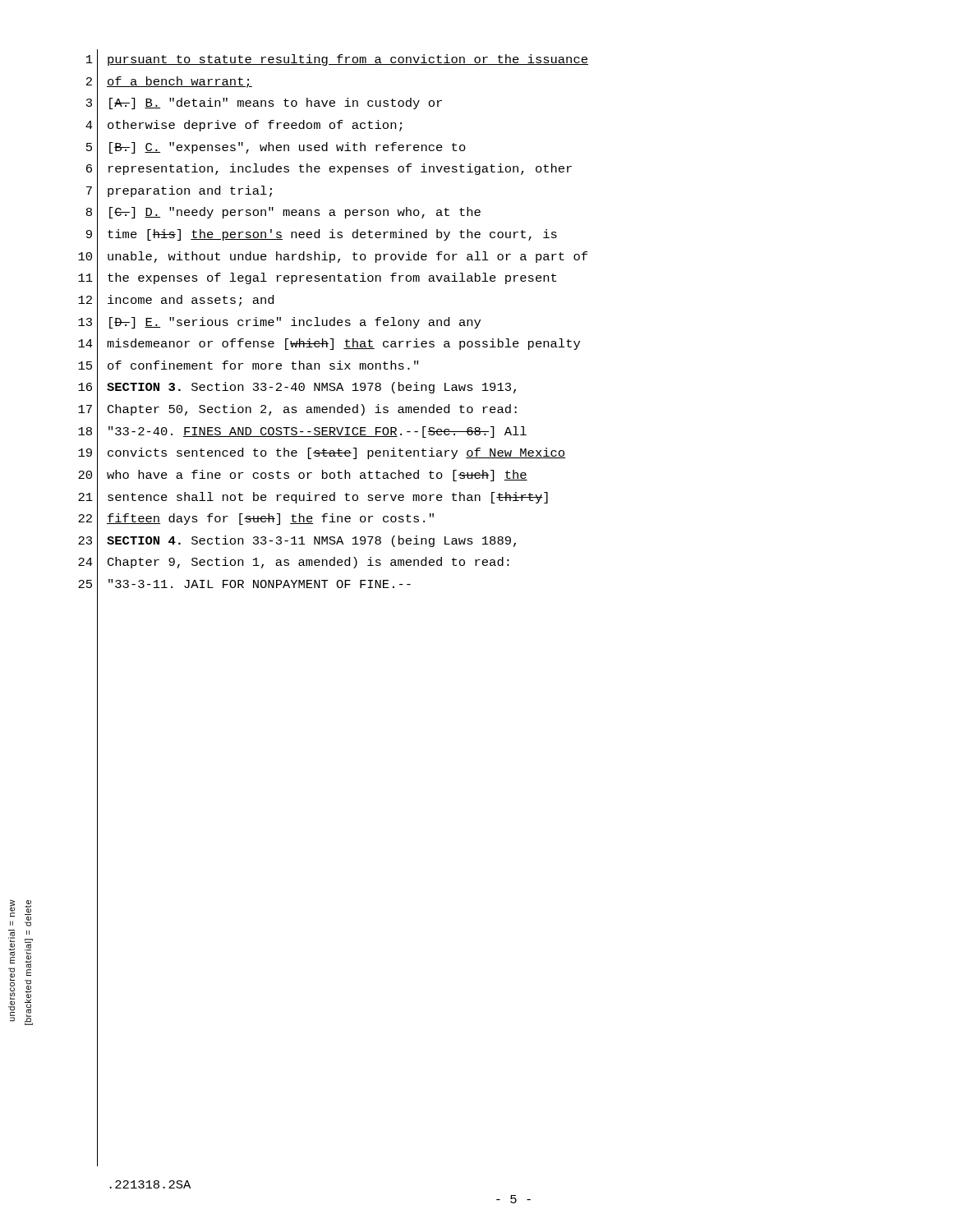Screen dimensions: 1232x953
Task: Select the list item that reads "[B.] C. "expenses", when used with reference to"
Action: coord(286,147)
